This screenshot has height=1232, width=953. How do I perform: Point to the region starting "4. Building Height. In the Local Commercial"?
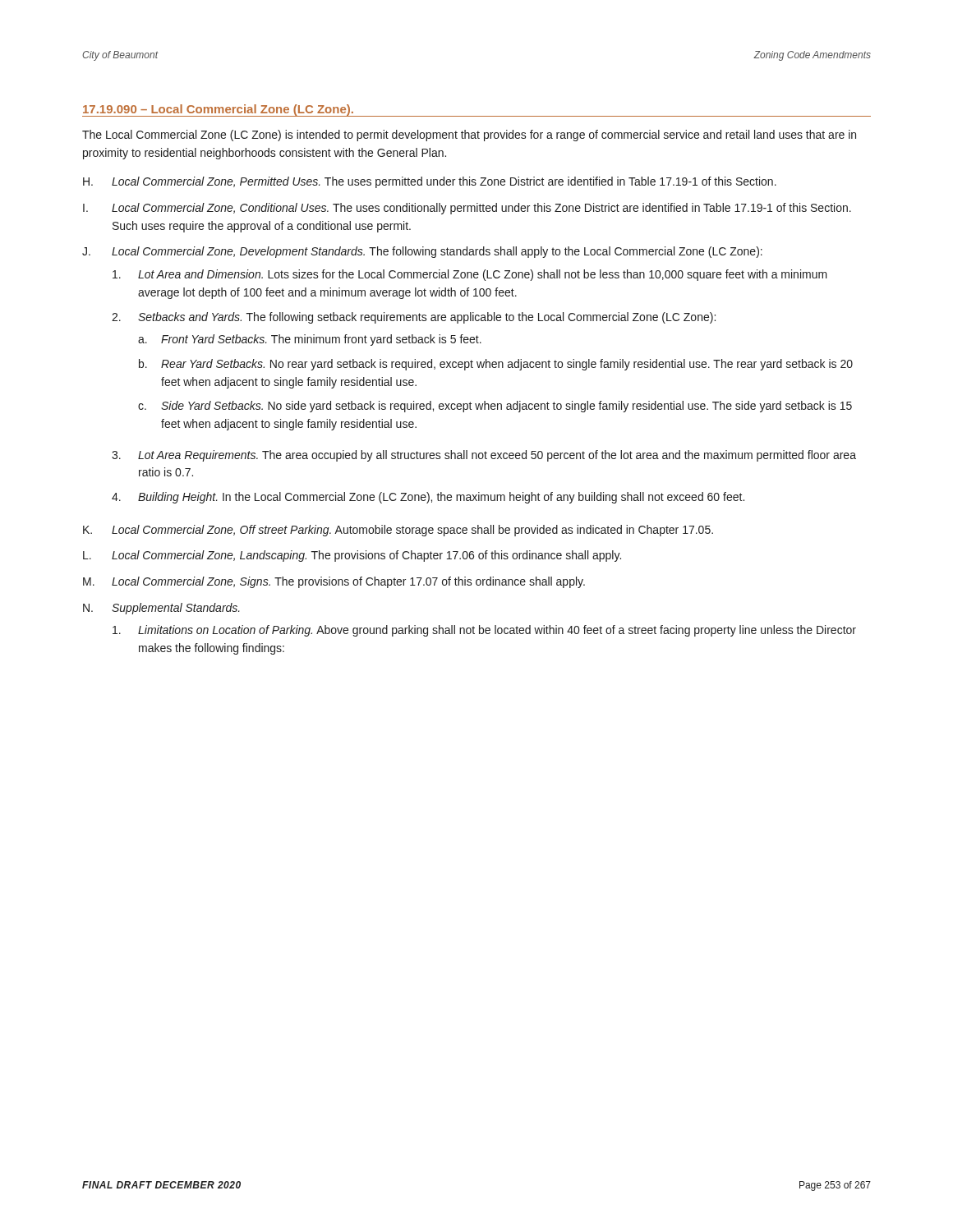click(429, 498)
